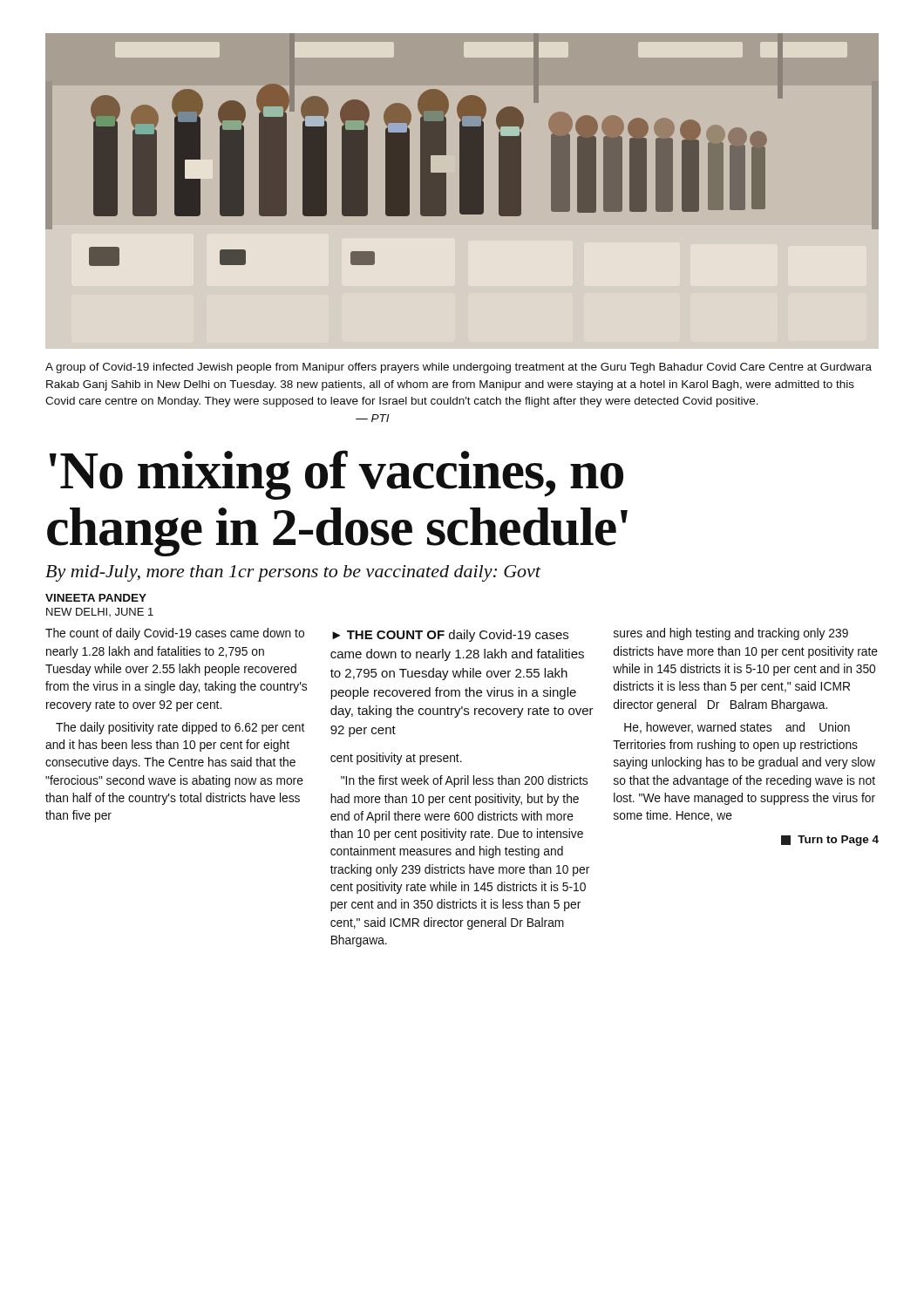Click on the element starting "► THE COUNT OF daily Covid-19 cases"
This screenshot has height=1308, width=924.
tap(463, 683)
